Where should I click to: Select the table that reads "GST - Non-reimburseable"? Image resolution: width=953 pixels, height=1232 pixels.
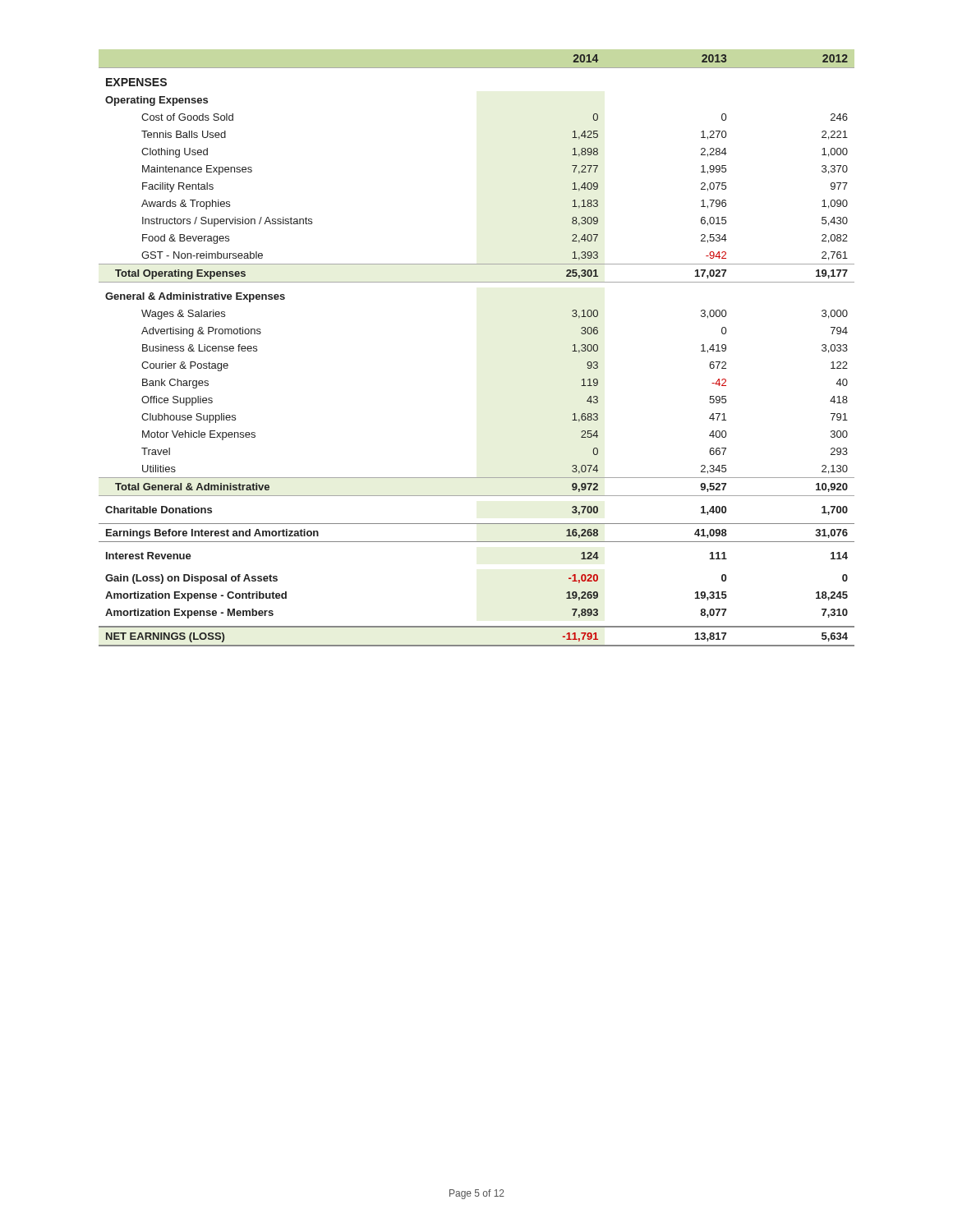click(476, 348)
